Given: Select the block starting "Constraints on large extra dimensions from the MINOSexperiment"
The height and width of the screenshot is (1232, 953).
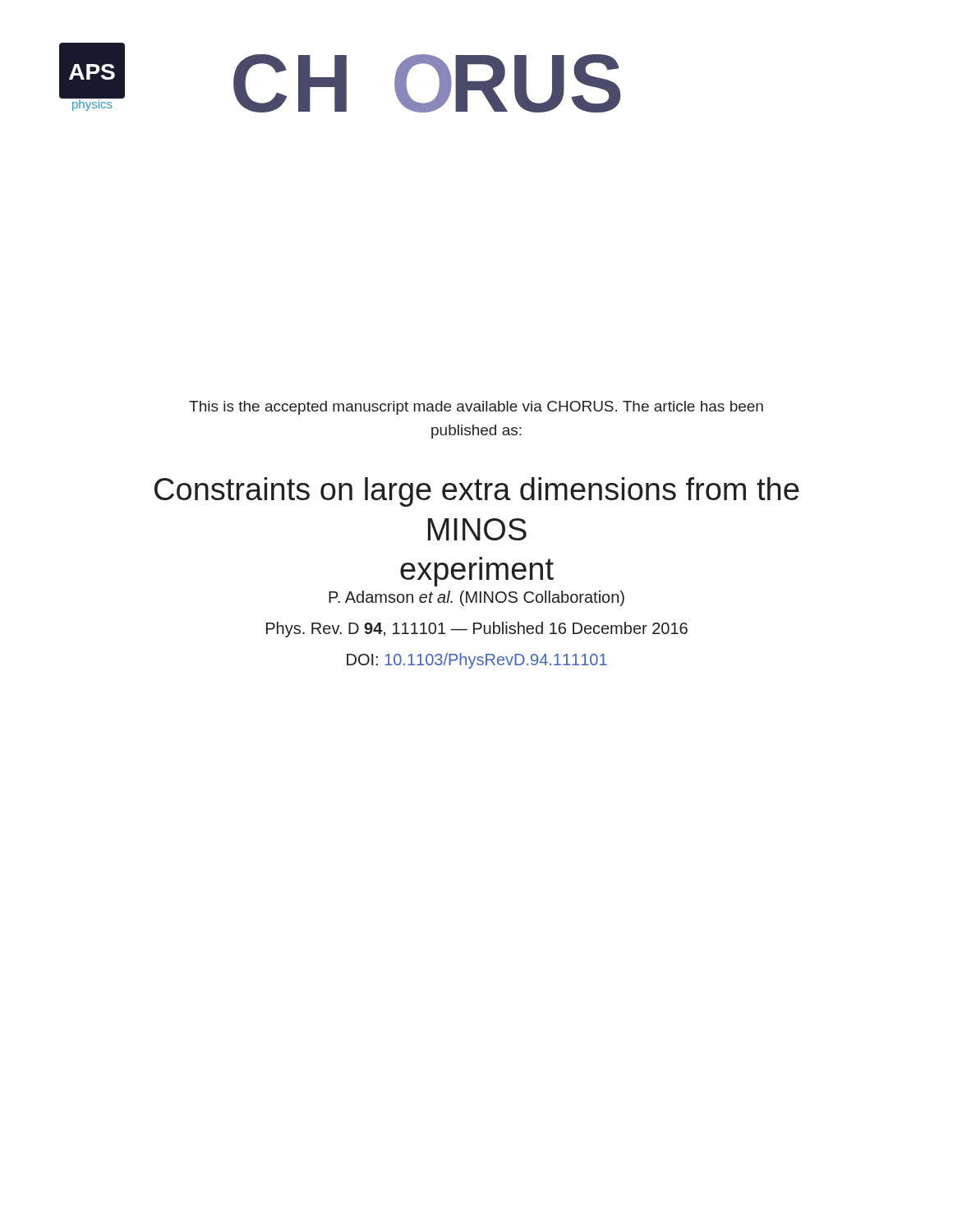Looking at the screenshot, I should point(476,529).
